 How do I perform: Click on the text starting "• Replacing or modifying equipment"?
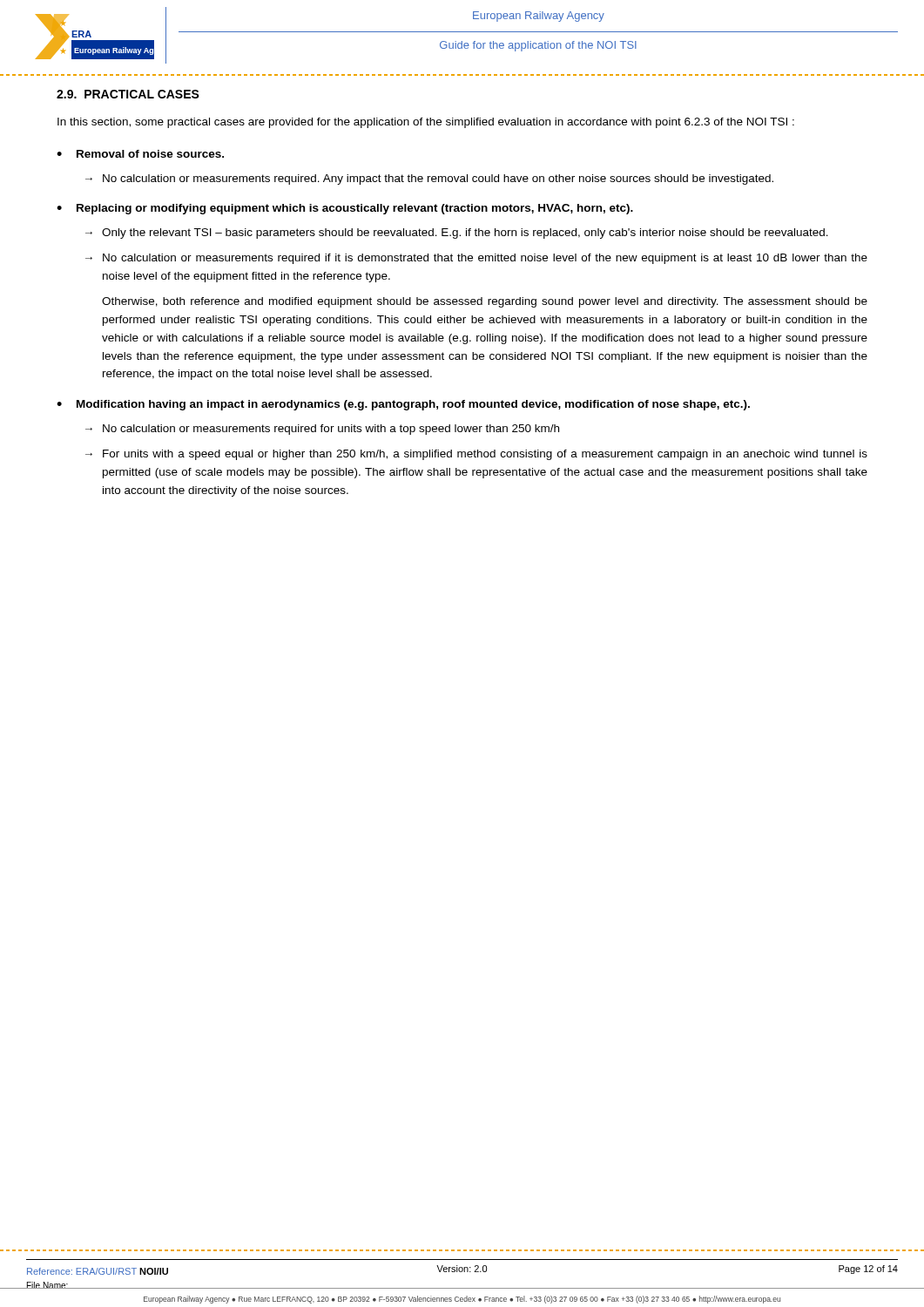point(462,209)
